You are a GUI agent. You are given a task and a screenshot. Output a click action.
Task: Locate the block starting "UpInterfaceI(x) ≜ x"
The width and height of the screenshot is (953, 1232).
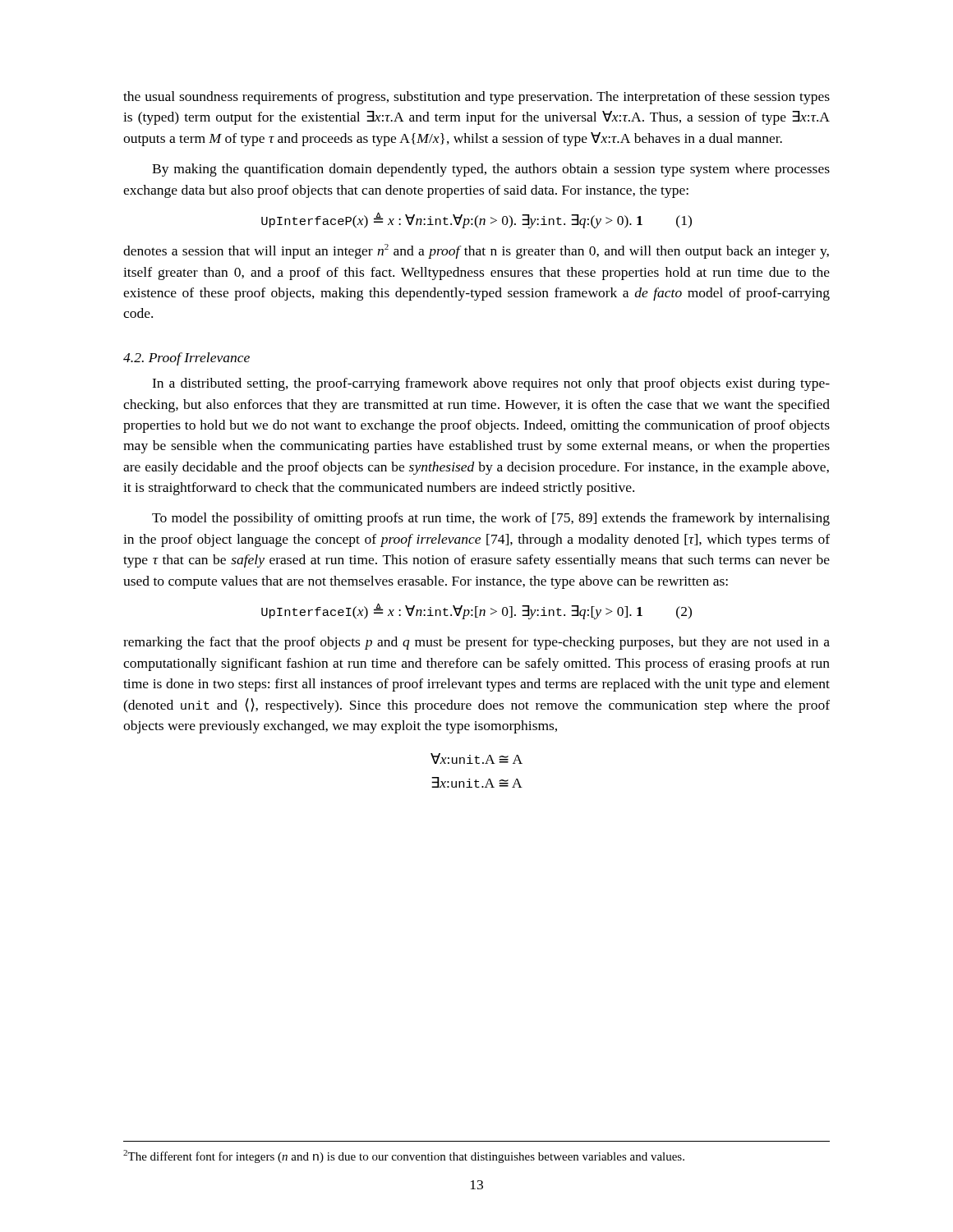click(x=476, y=612)
